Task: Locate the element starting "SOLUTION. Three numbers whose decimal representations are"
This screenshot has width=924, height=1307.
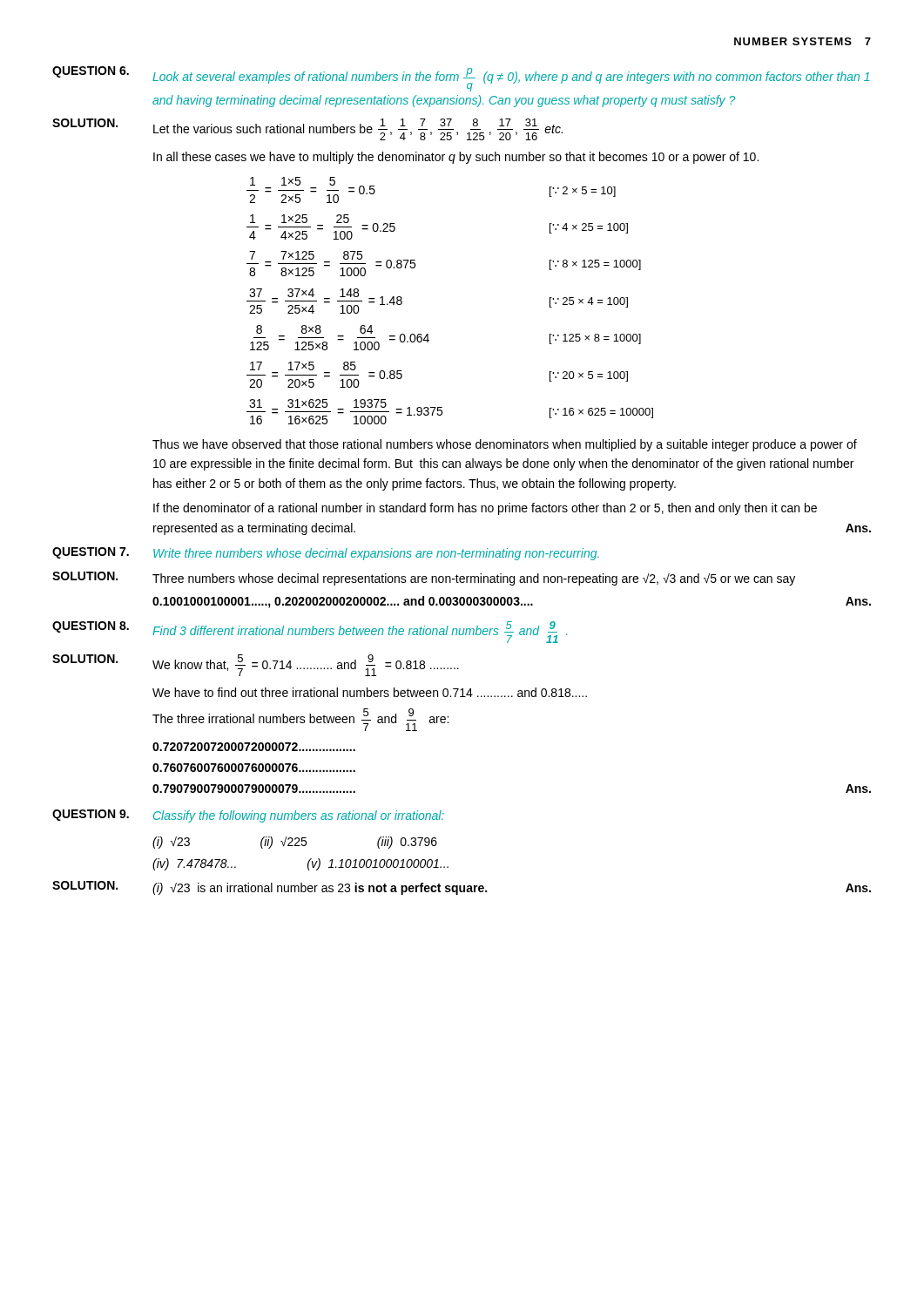Action: tap(424, 578)
